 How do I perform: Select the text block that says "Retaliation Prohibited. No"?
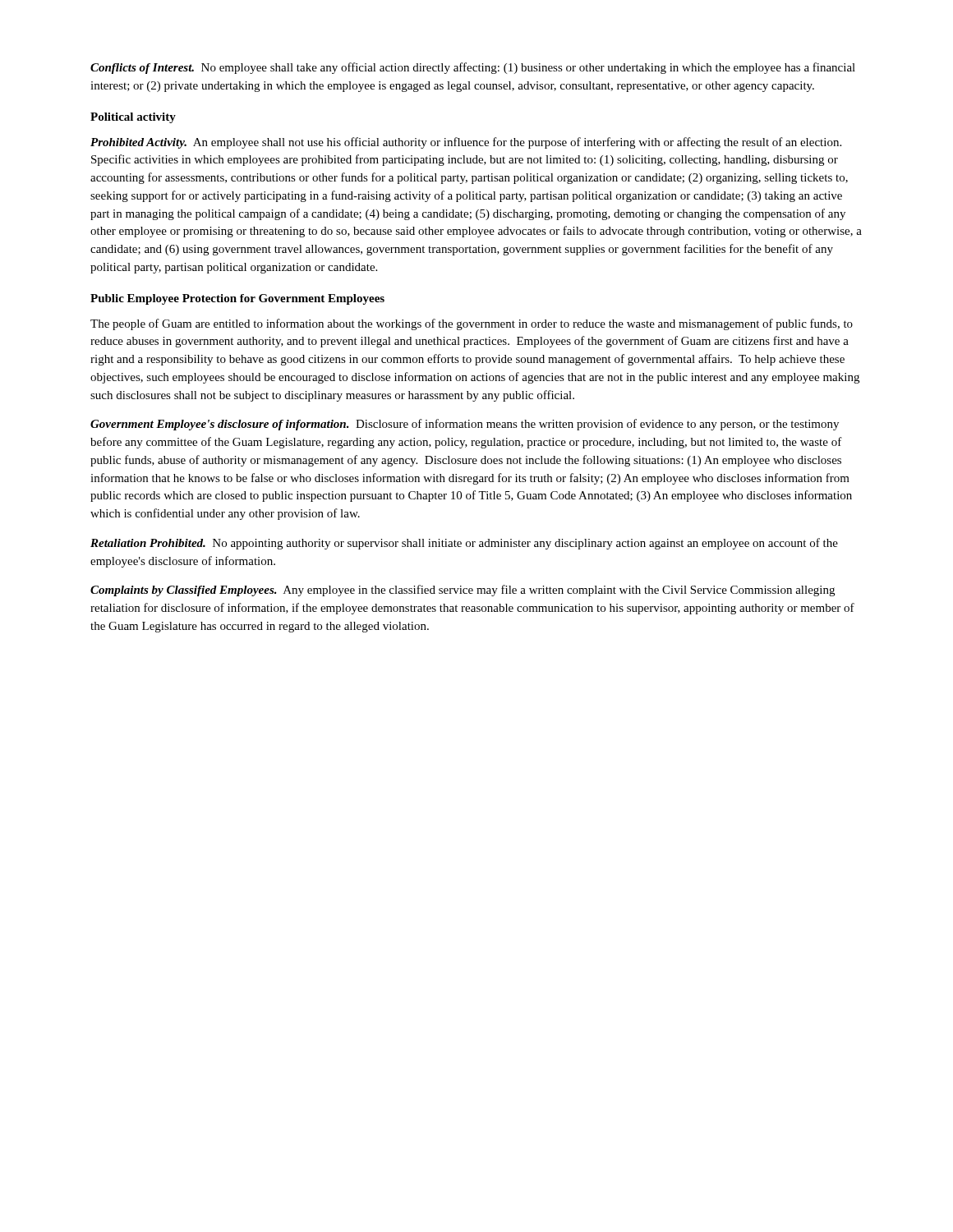476,552
